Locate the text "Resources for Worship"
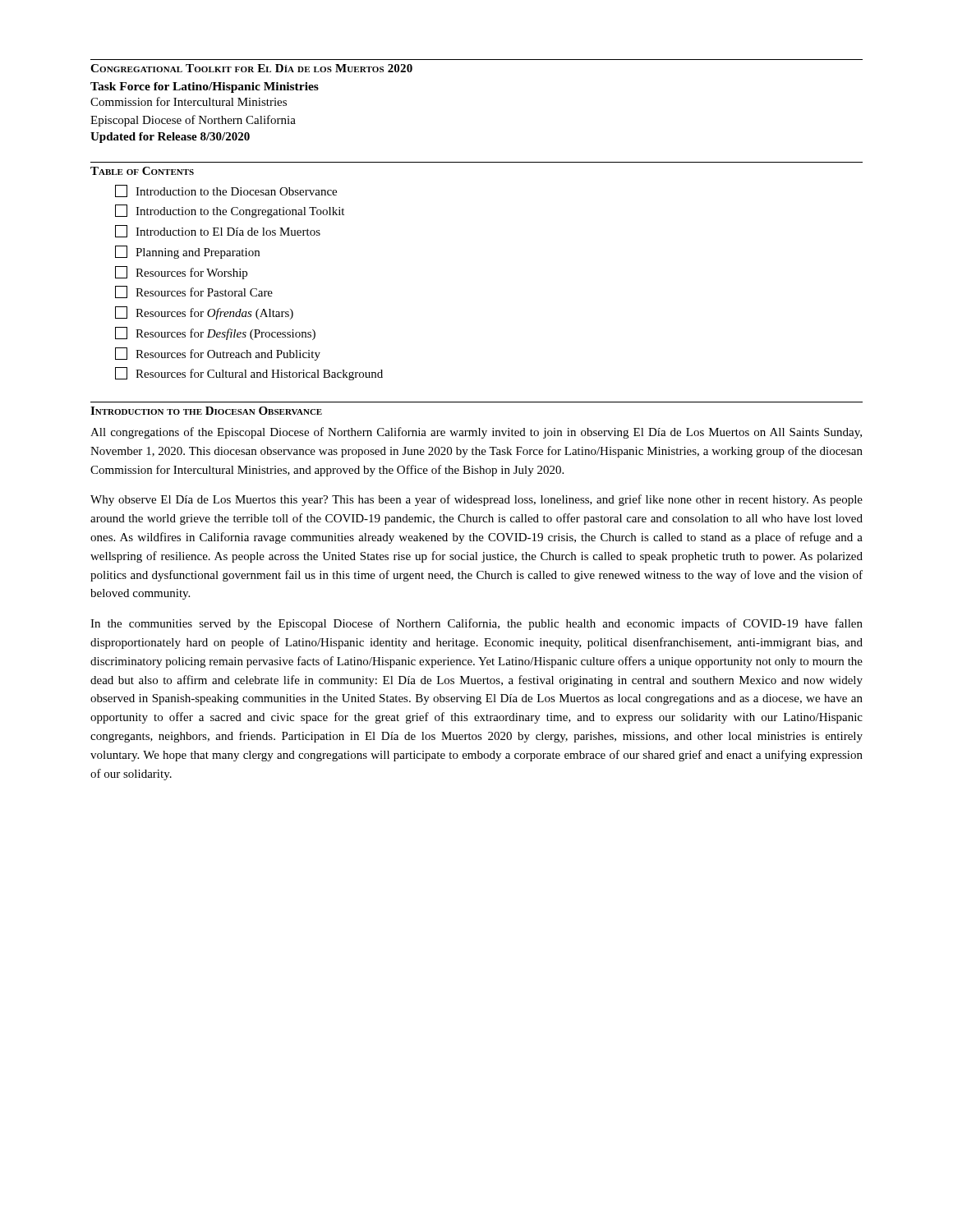This screenshot has height=1232, width=953. [x=181, y=273]
